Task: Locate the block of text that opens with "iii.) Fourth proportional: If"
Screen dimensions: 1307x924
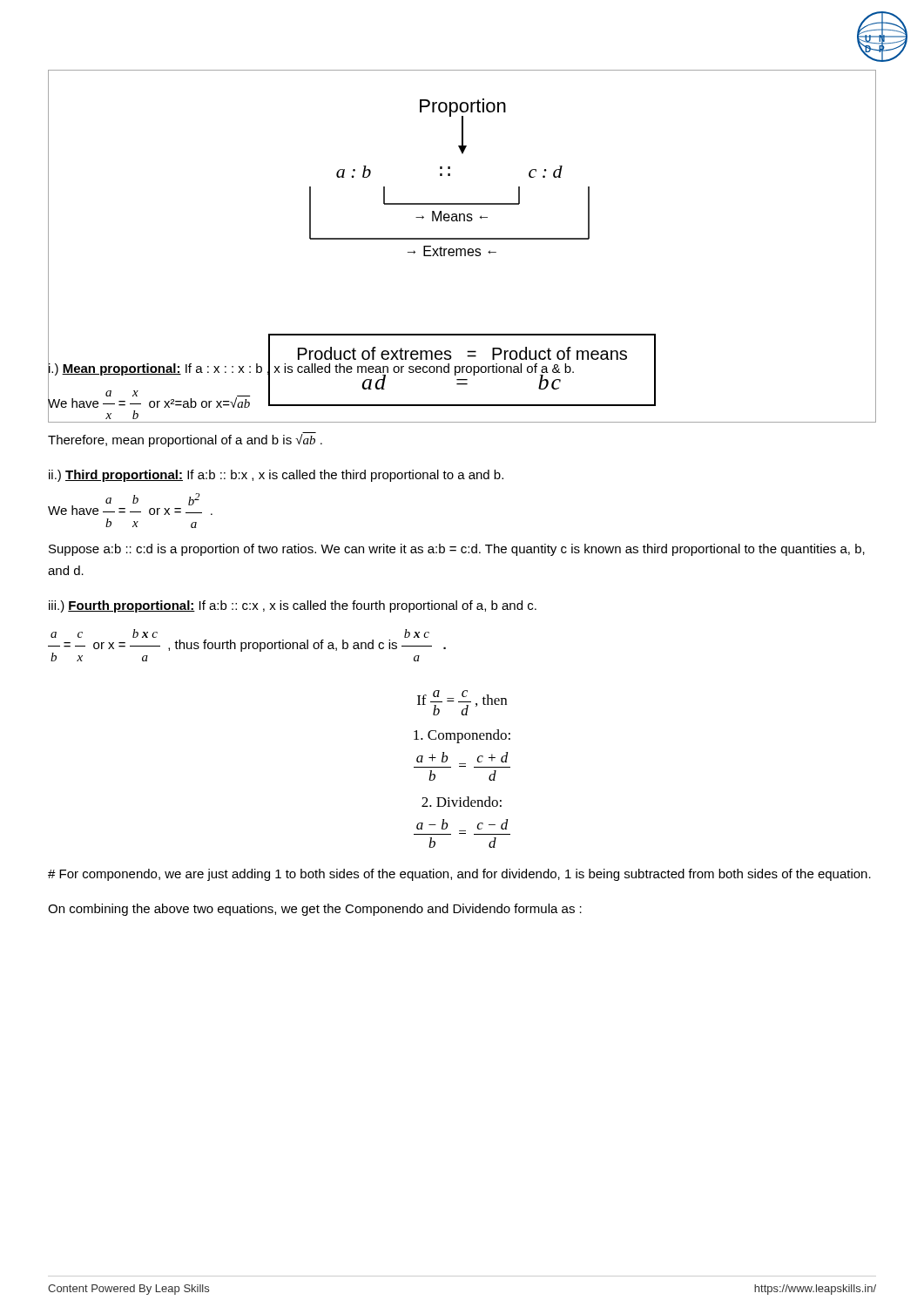Action: click(x=293, y=606)
